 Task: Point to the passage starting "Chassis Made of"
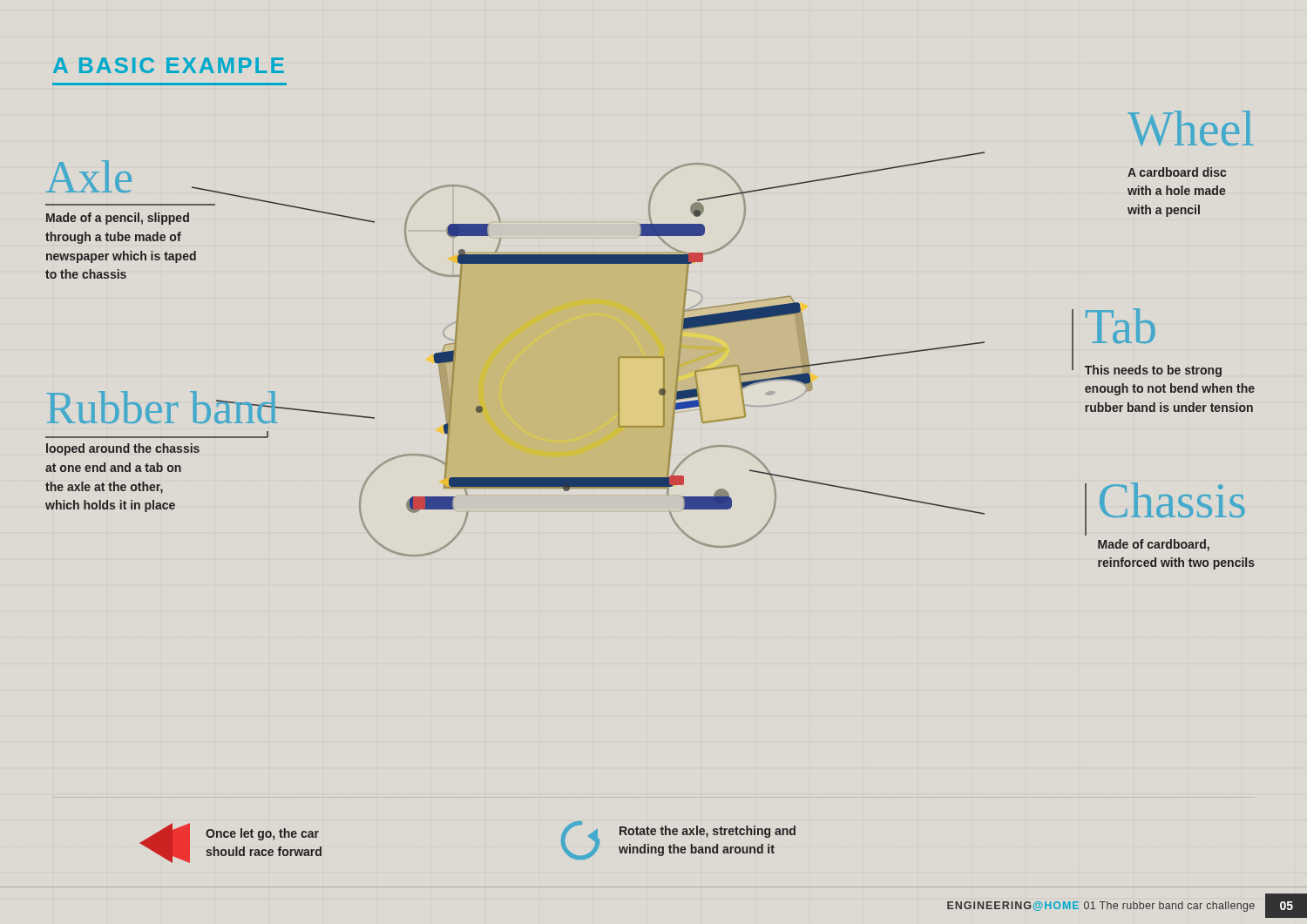click(1176, 524)
